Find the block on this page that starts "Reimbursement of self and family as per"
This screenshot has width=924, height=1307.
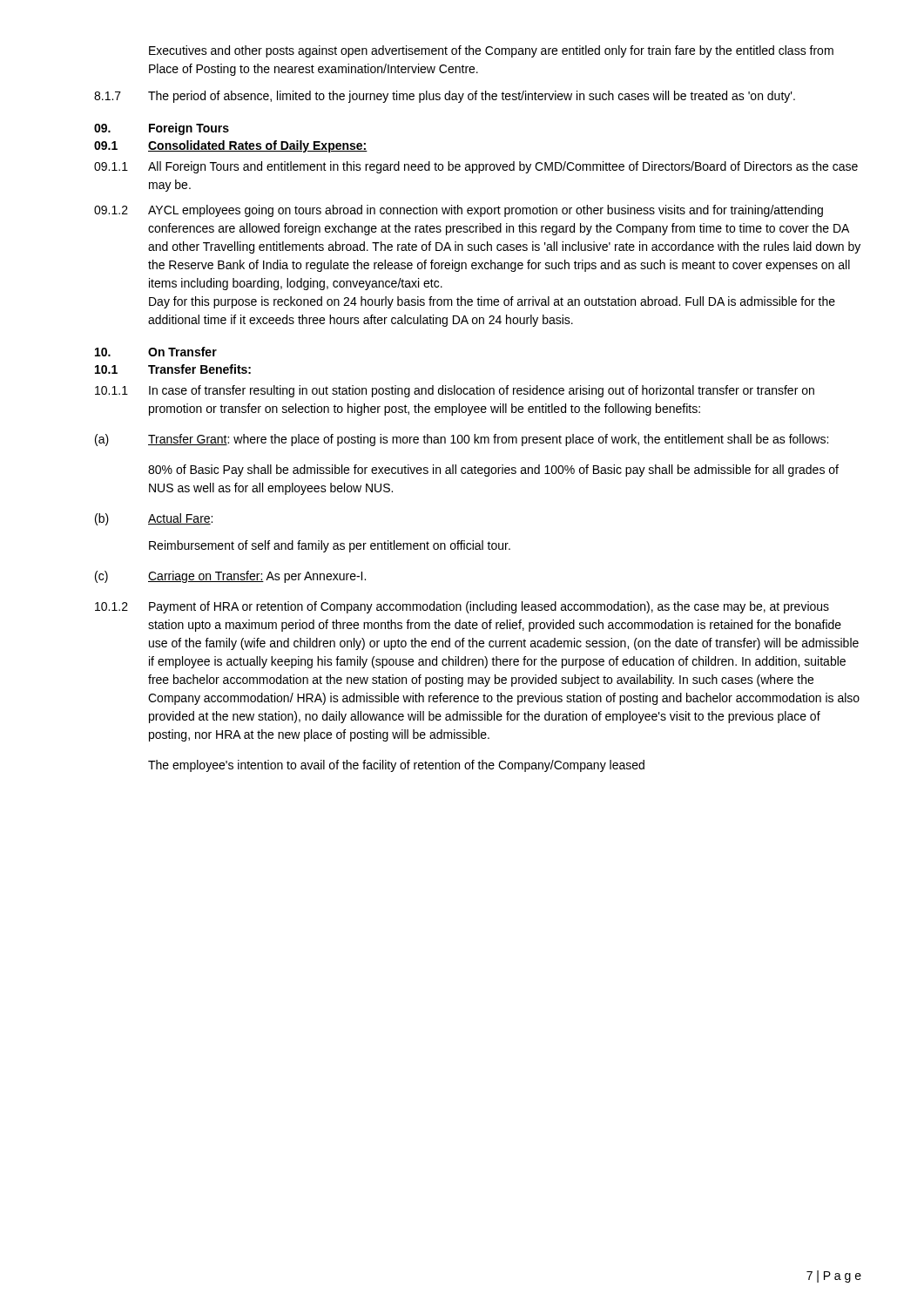coord(330,545)
